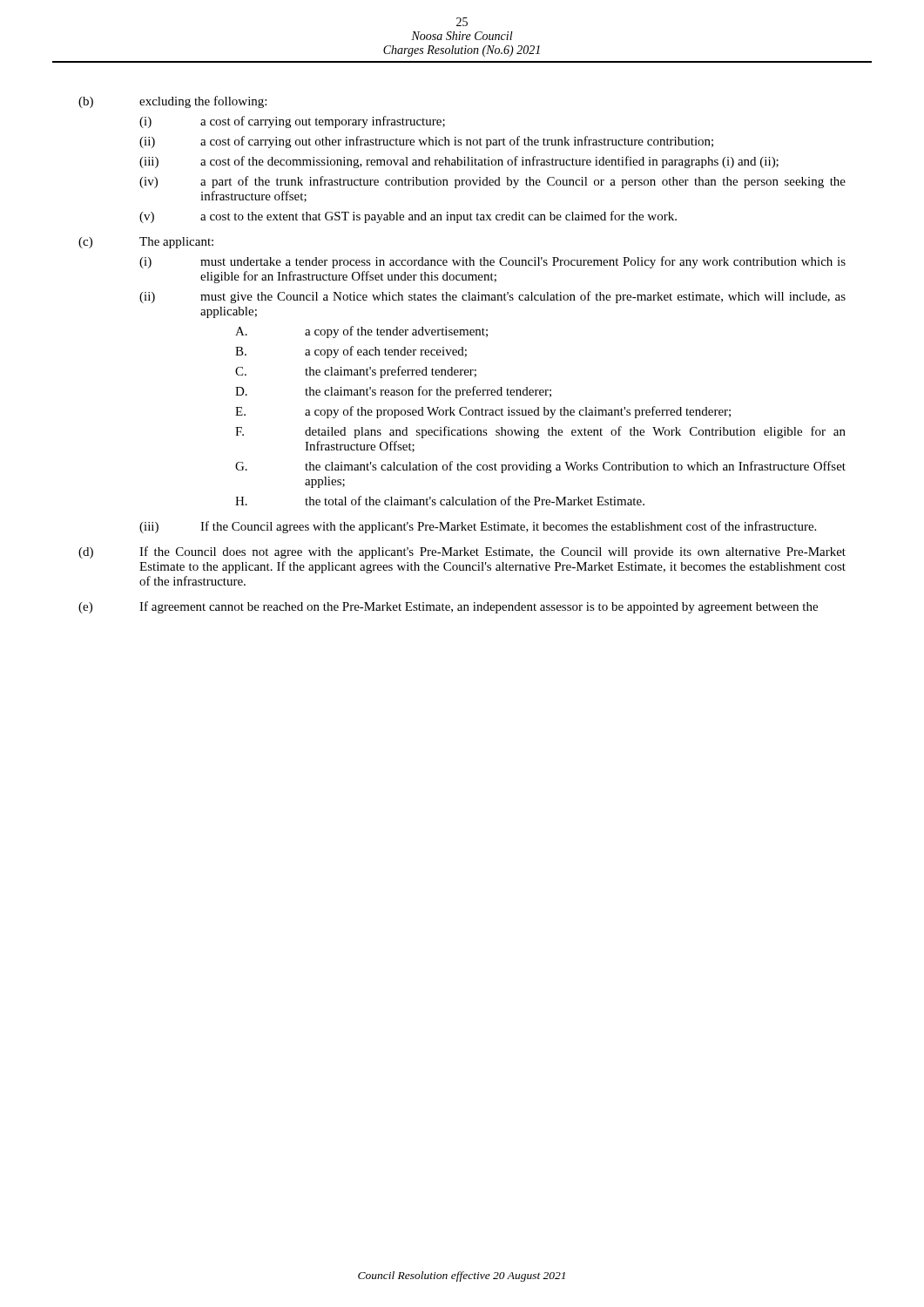Viewport: 924px width, 1307px height.
Task: Locate the list item containing "E. a copy of the proposed Work Contract"
Action: tap(532, 412)
